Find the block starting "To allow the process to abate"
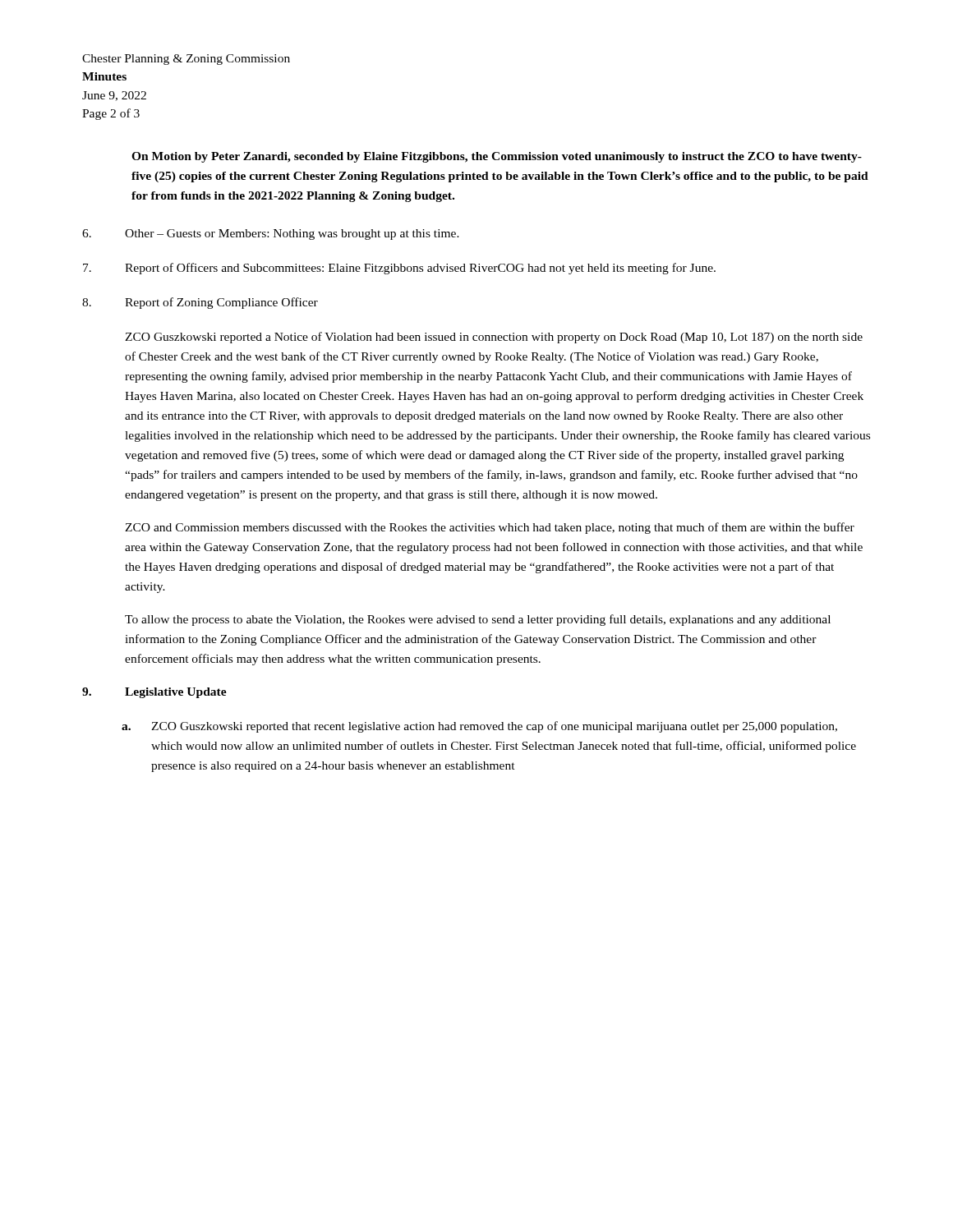The height and width of the screenshot is (1232, 953). pos(478,639)
